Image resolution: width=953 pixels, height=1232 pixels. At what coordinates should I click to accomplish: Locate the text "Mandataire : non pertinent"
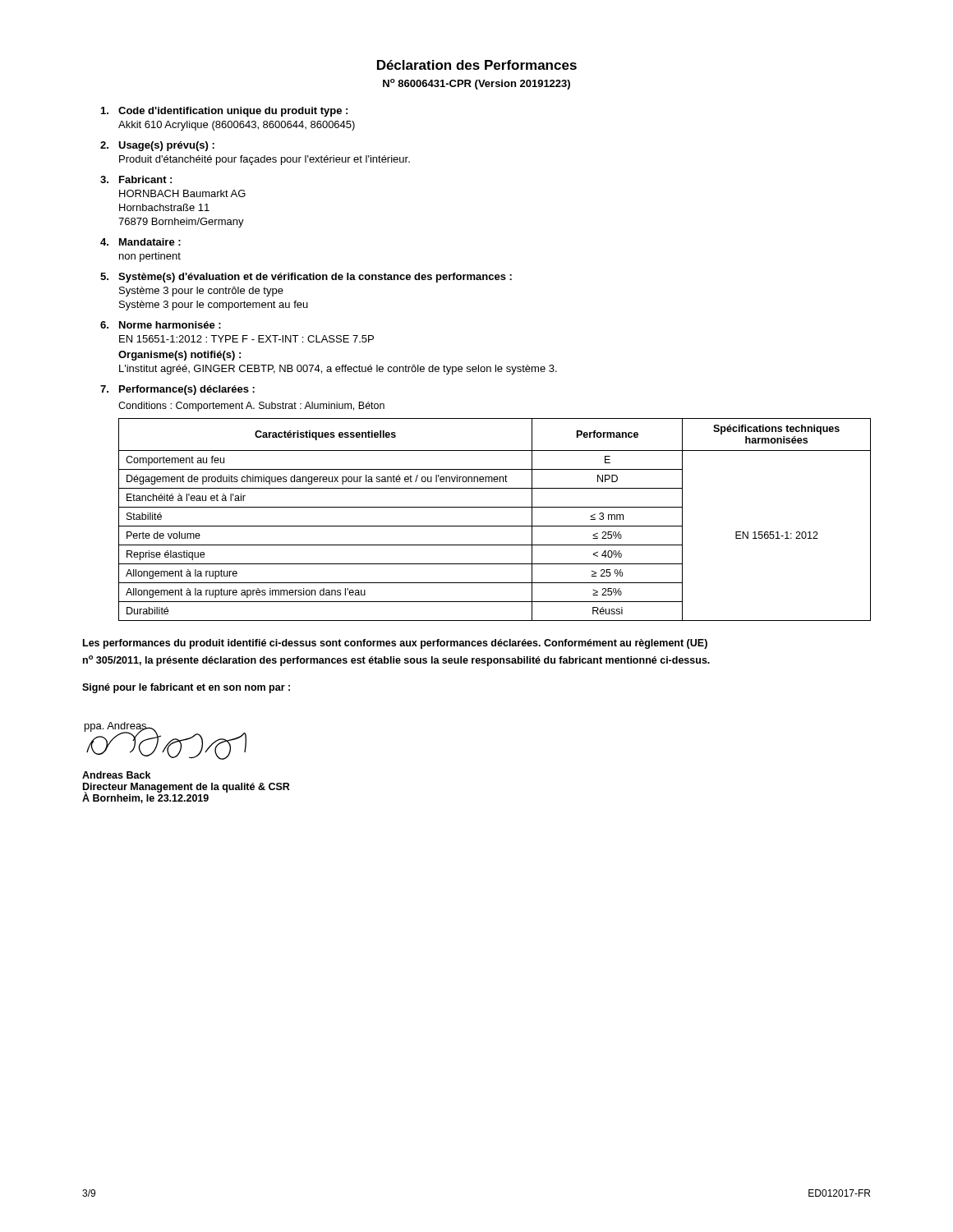[x=150, y=242]
